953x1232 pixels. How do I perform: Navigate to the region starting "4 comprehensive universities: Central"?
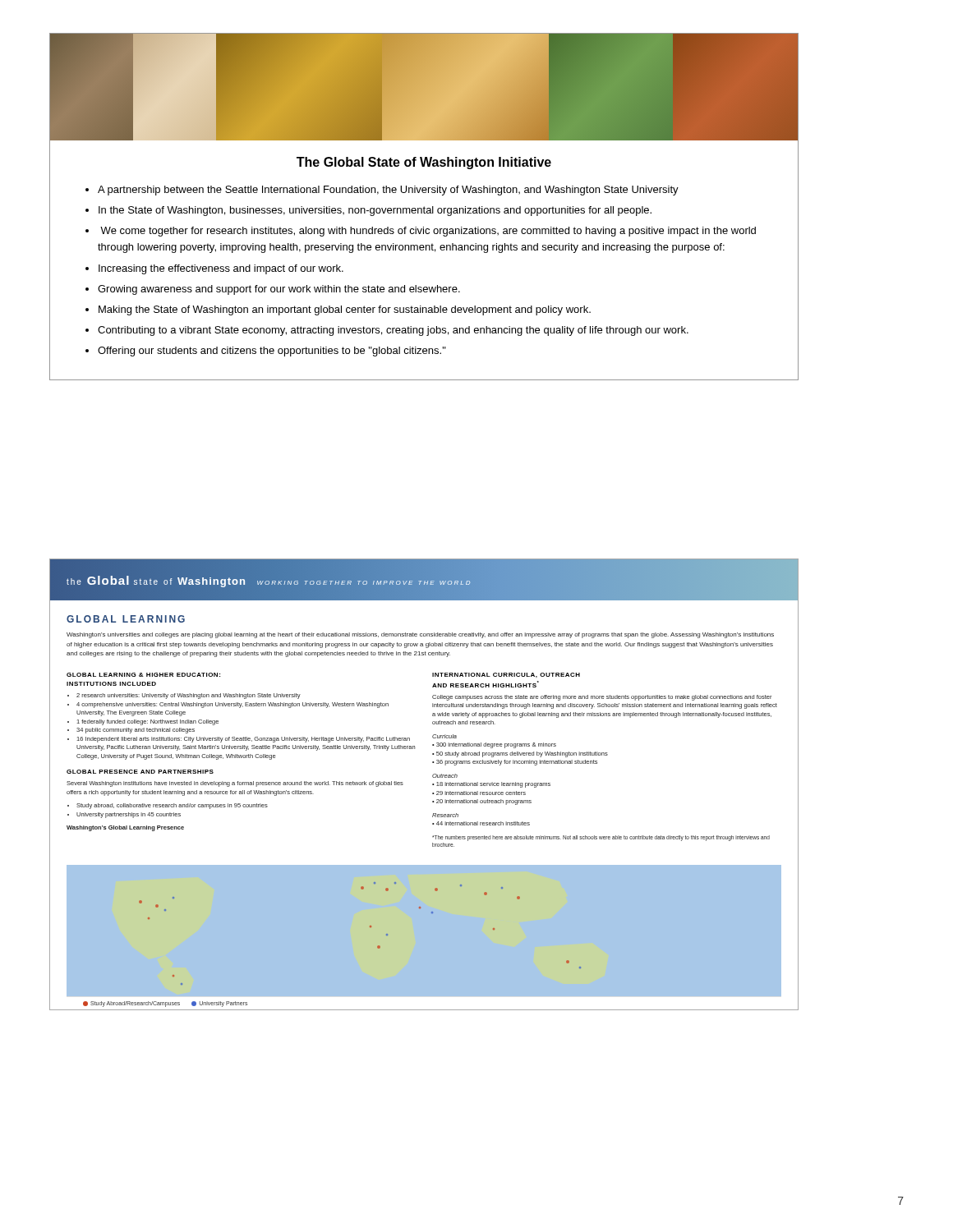(233, 708)
